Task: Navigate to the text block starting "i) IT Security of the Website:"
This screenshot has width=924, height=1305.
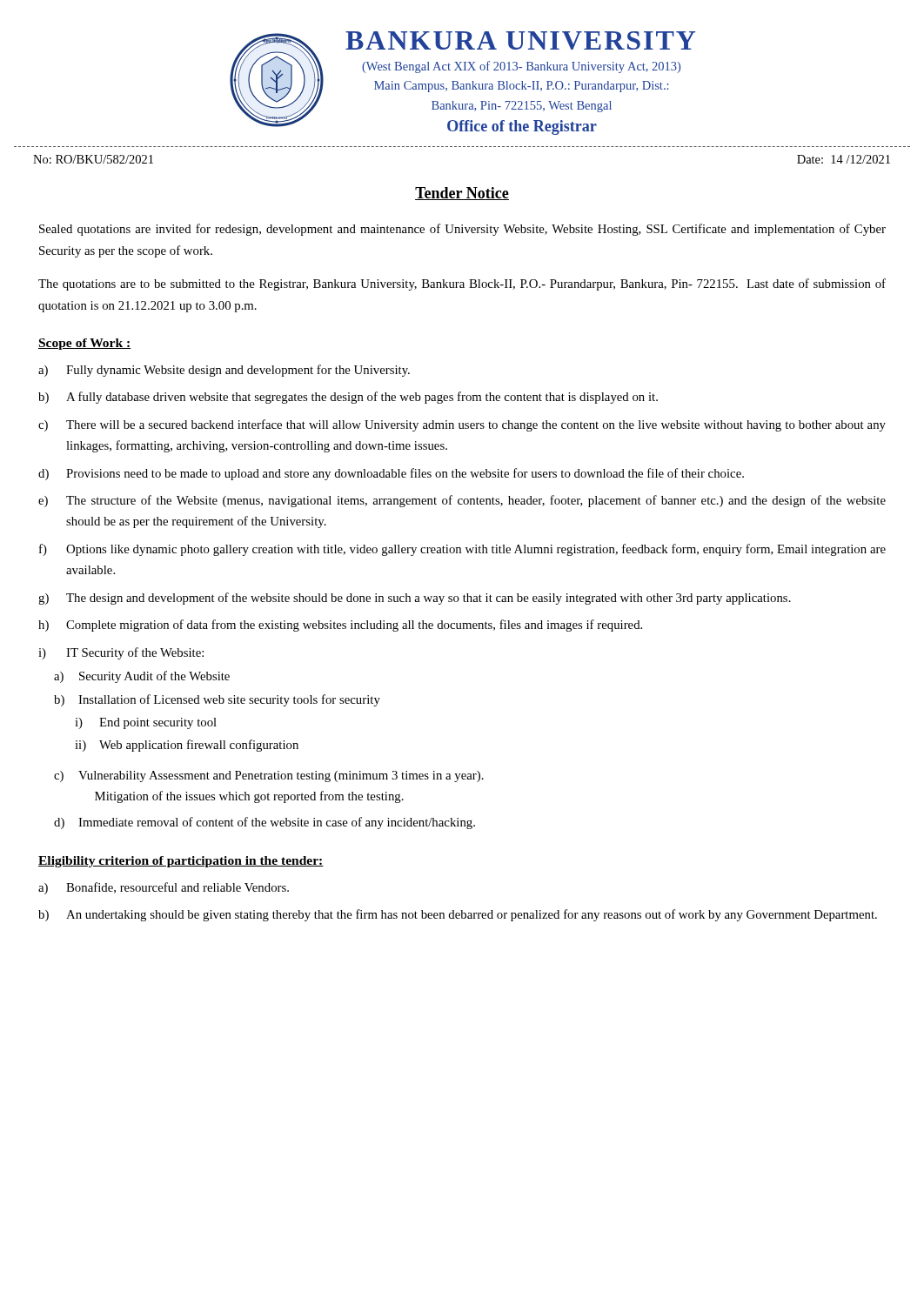Action: (121, 653)
